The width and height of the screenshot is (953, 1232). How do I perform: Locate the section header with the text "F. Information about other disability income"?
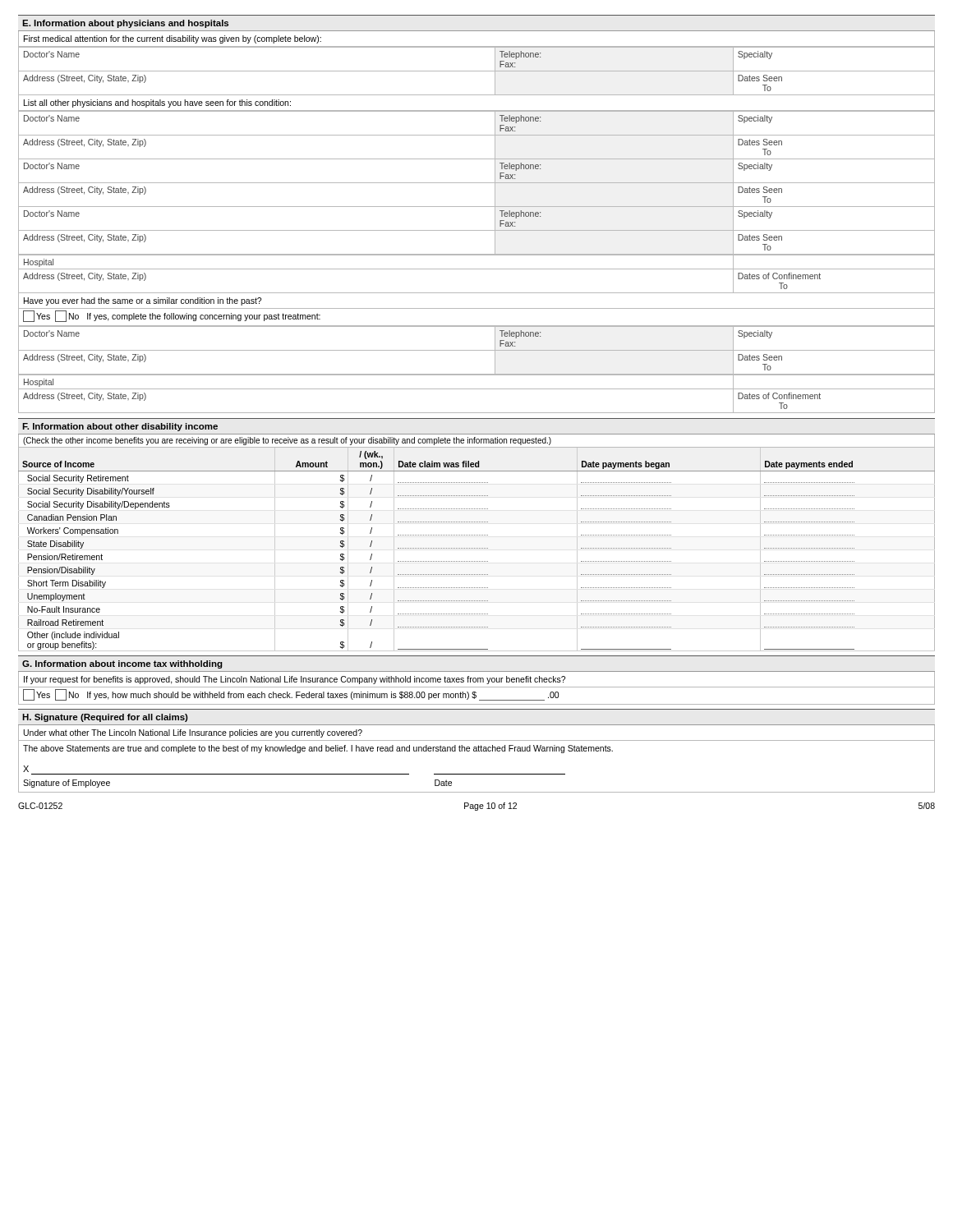[x=120, y=426]
